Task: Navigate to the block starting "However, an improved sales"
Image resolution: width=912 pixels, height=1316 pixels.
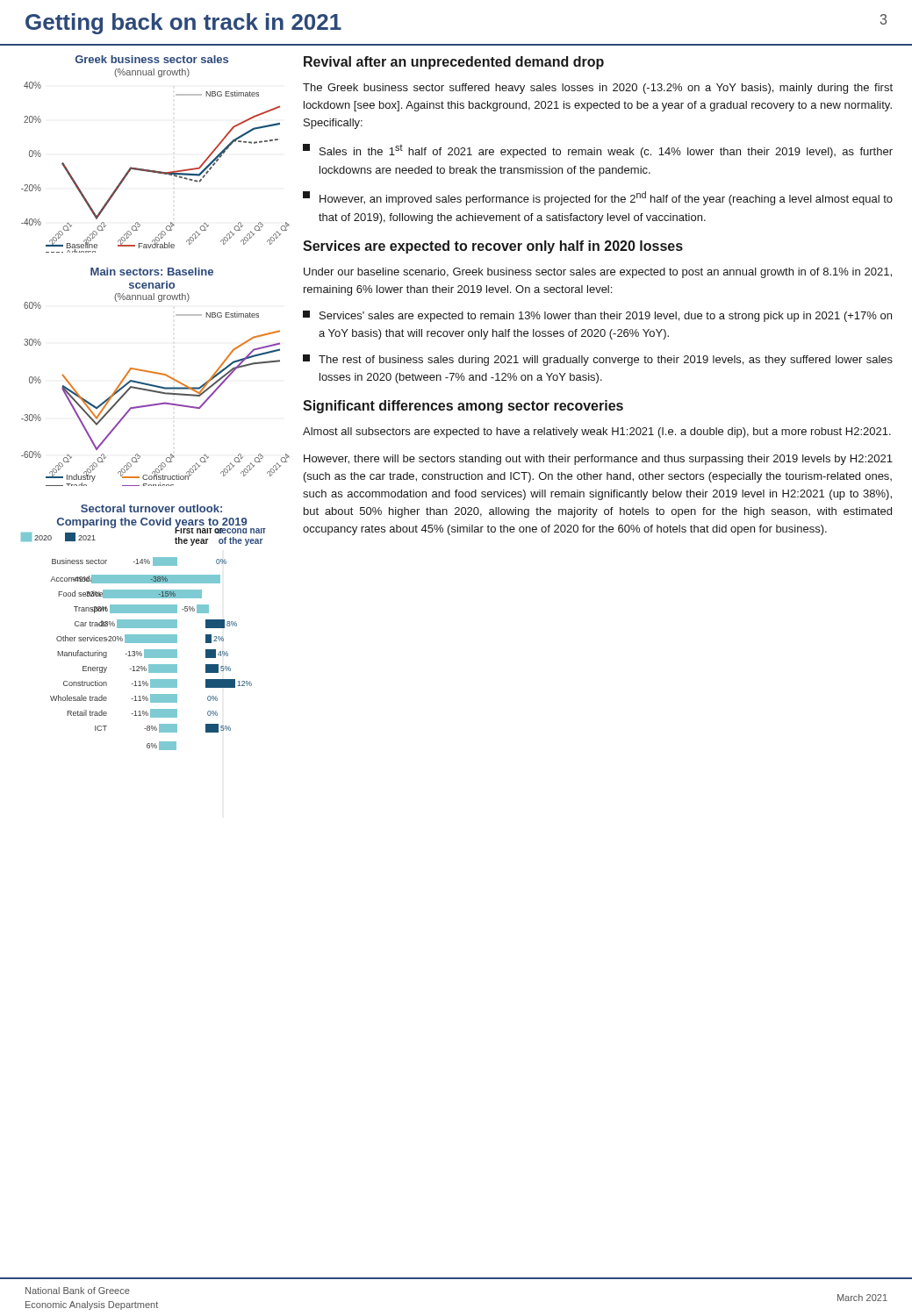Action: pos(598,207)
